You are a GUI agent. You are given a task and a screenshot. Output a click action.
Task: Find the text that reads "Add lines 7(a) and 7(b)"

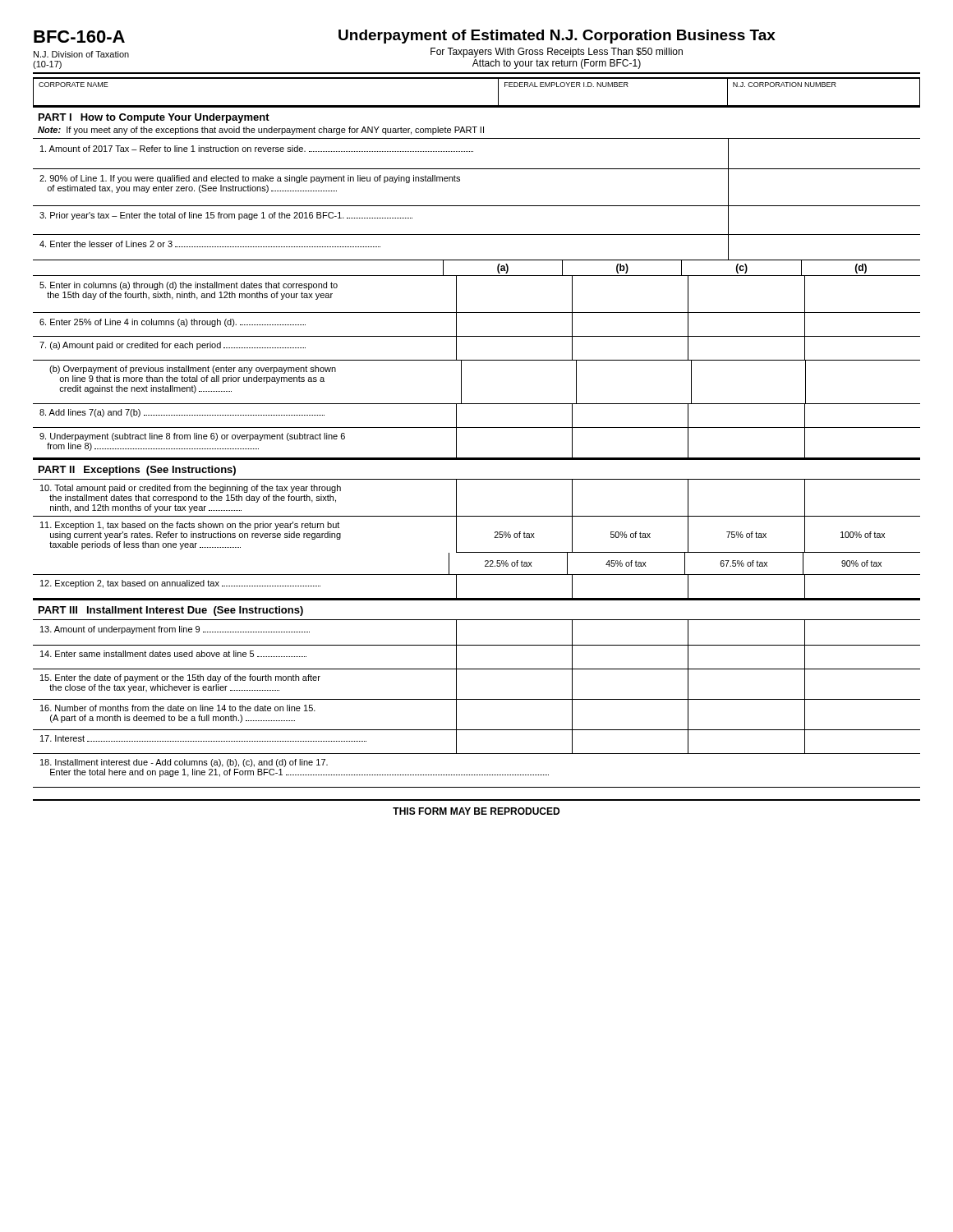point(476,416)
